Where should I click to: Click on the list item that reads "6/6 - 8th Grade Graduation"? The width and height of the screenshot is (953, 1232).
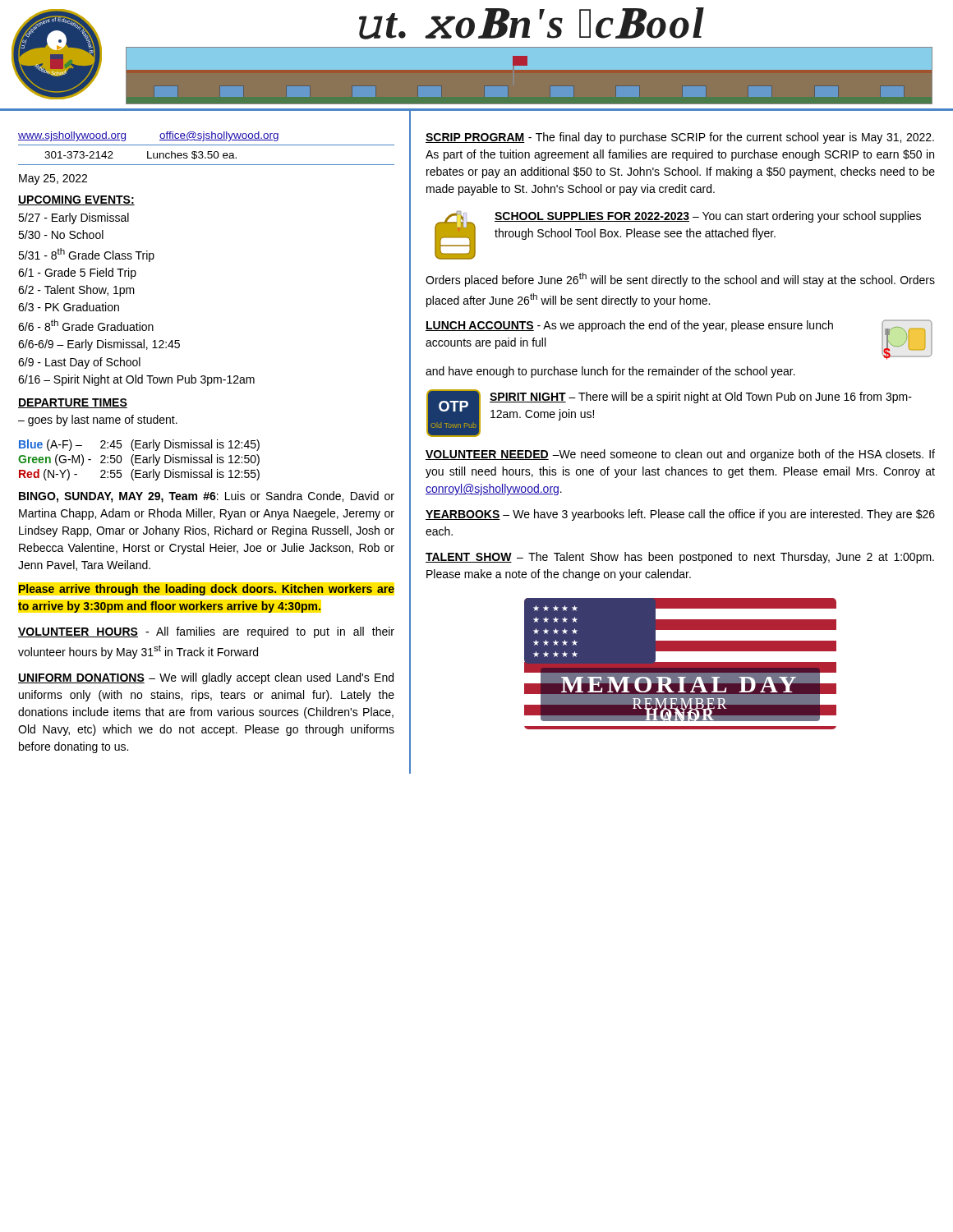(x=86, y=325)
